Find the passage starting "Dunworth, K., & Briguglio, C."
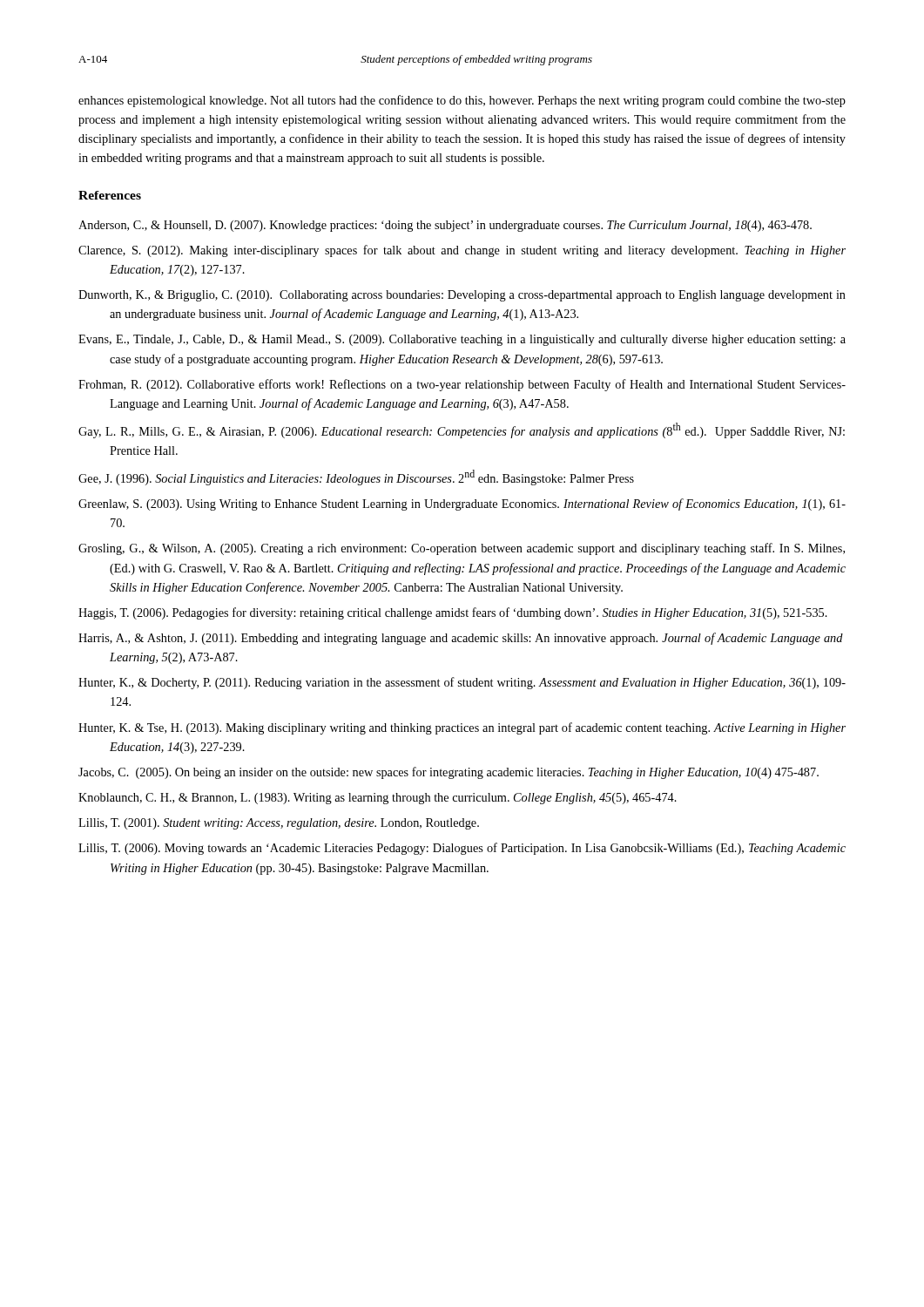 tap(462, 304)
